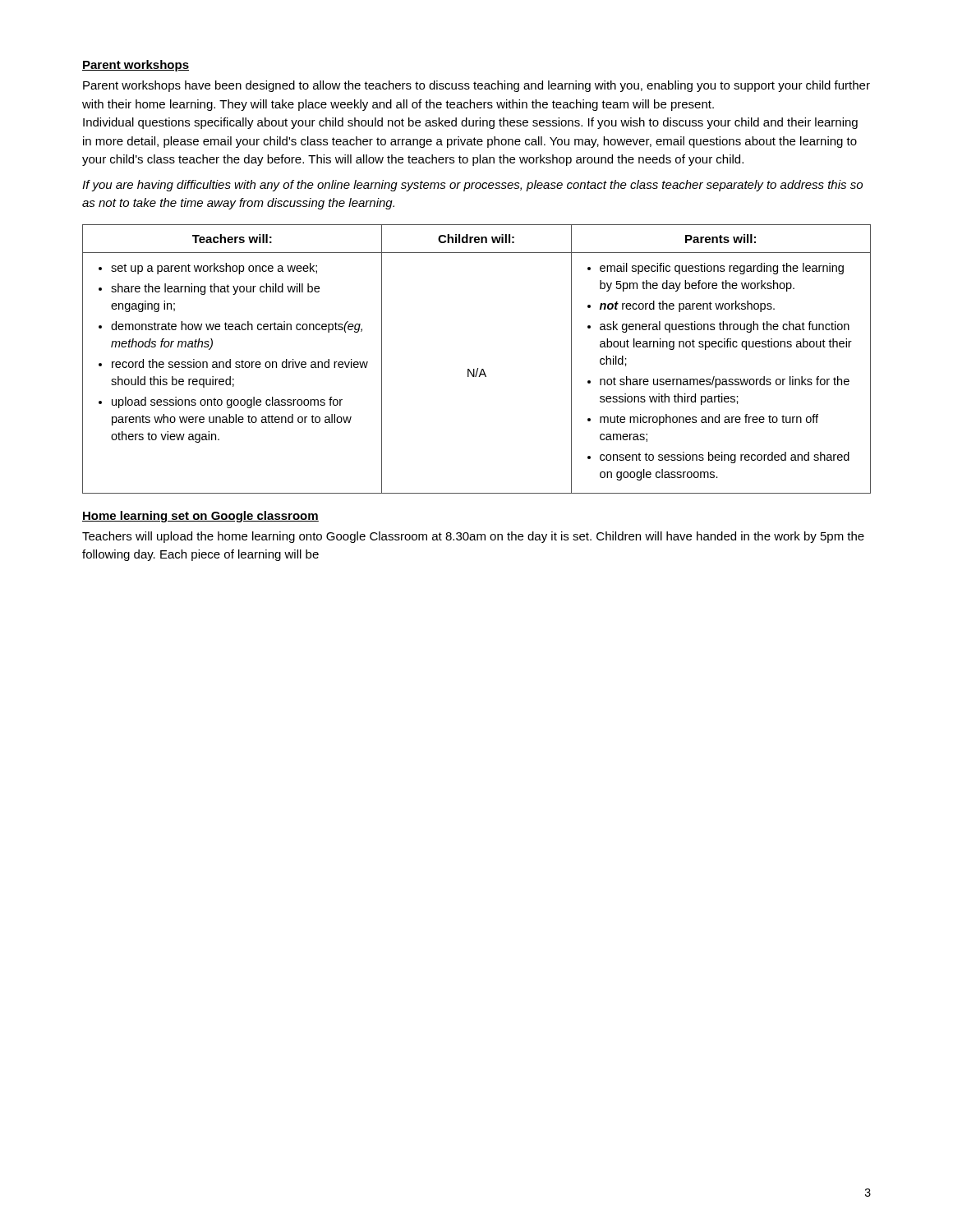Find the block on this page that starts "Teachers will upload the home"

[473, 545]
